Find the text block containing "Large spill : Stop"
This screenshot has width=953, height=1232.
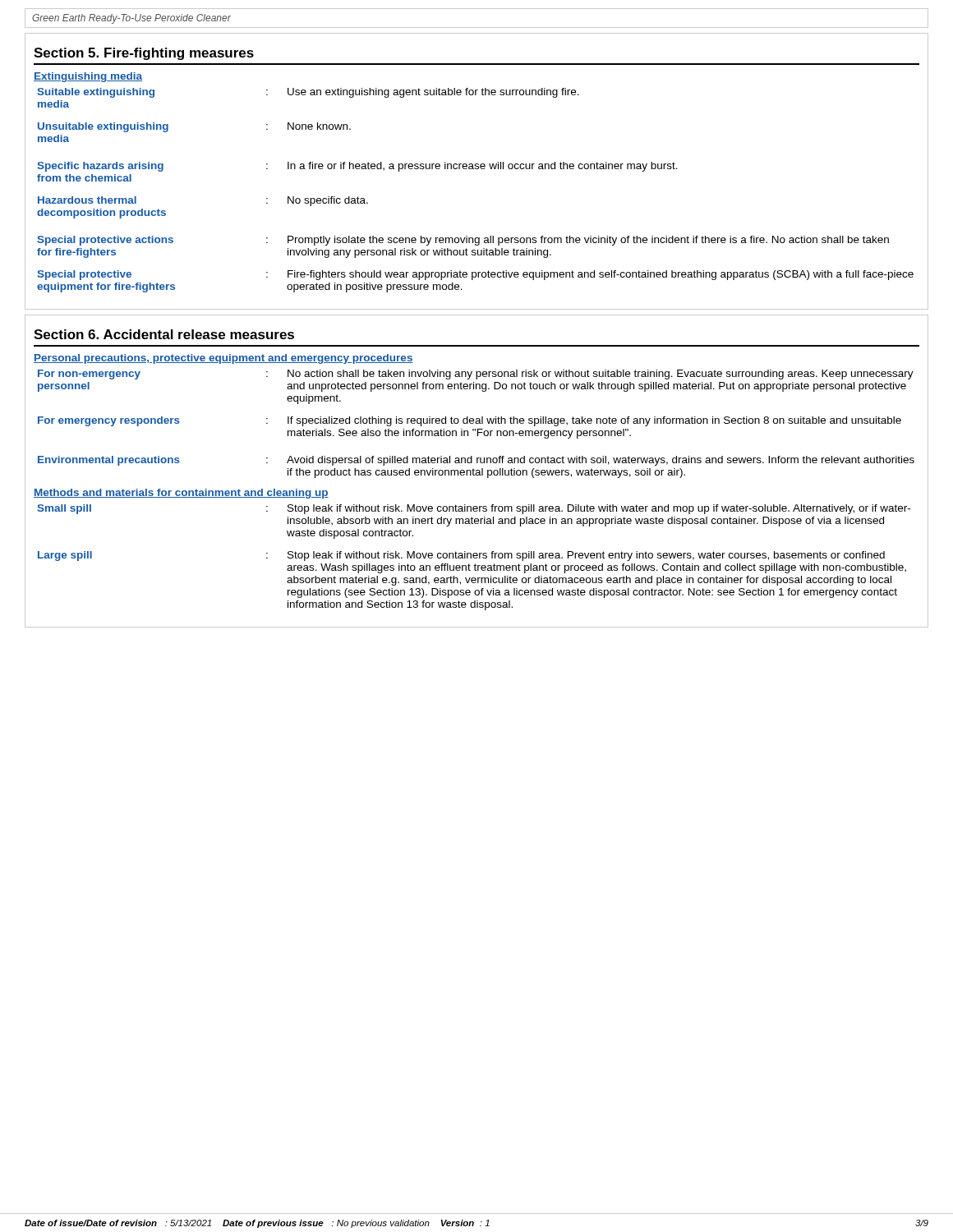pyautogui.click(x=476, y=579)
